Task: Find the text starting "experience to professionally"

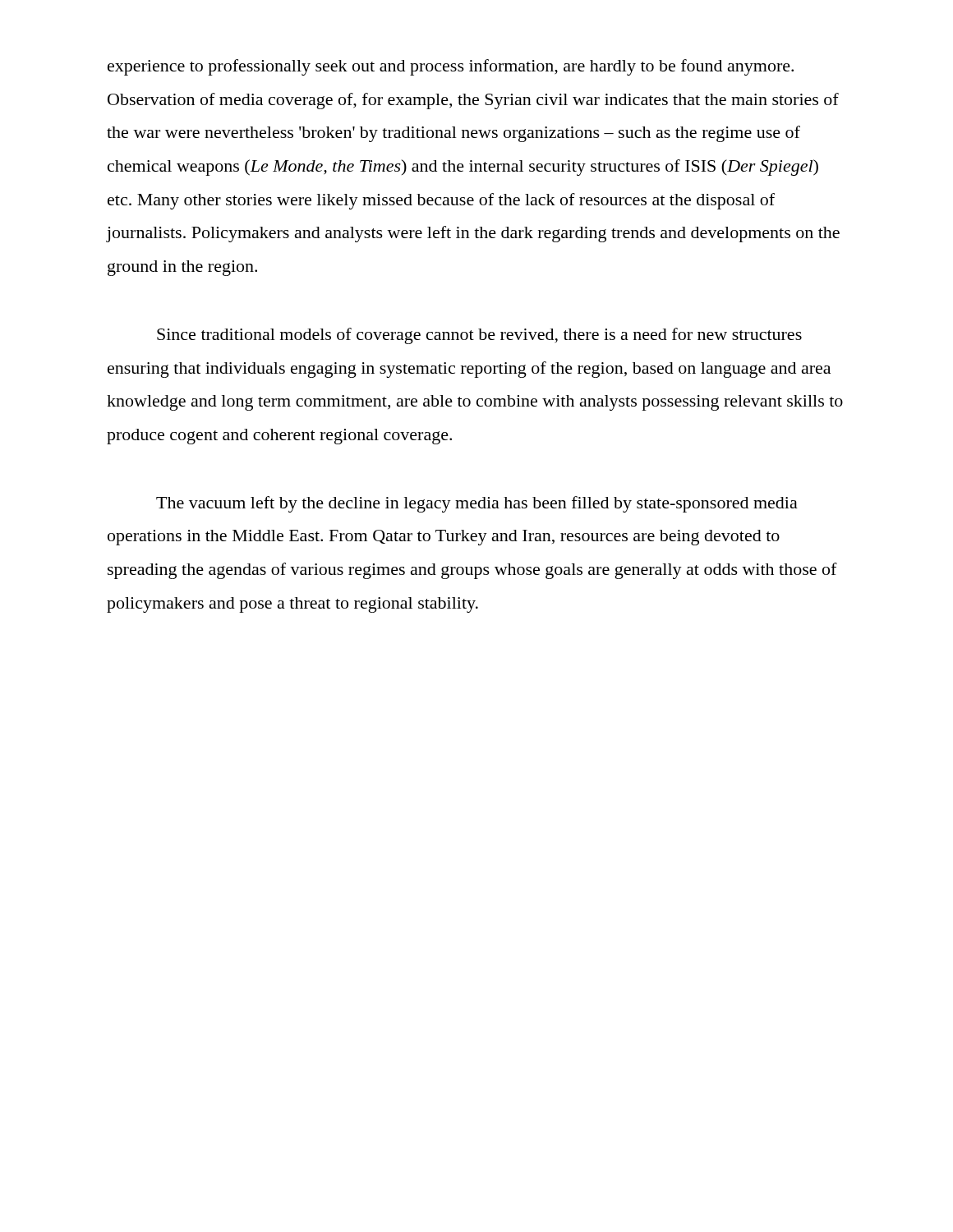Action: 476,166
